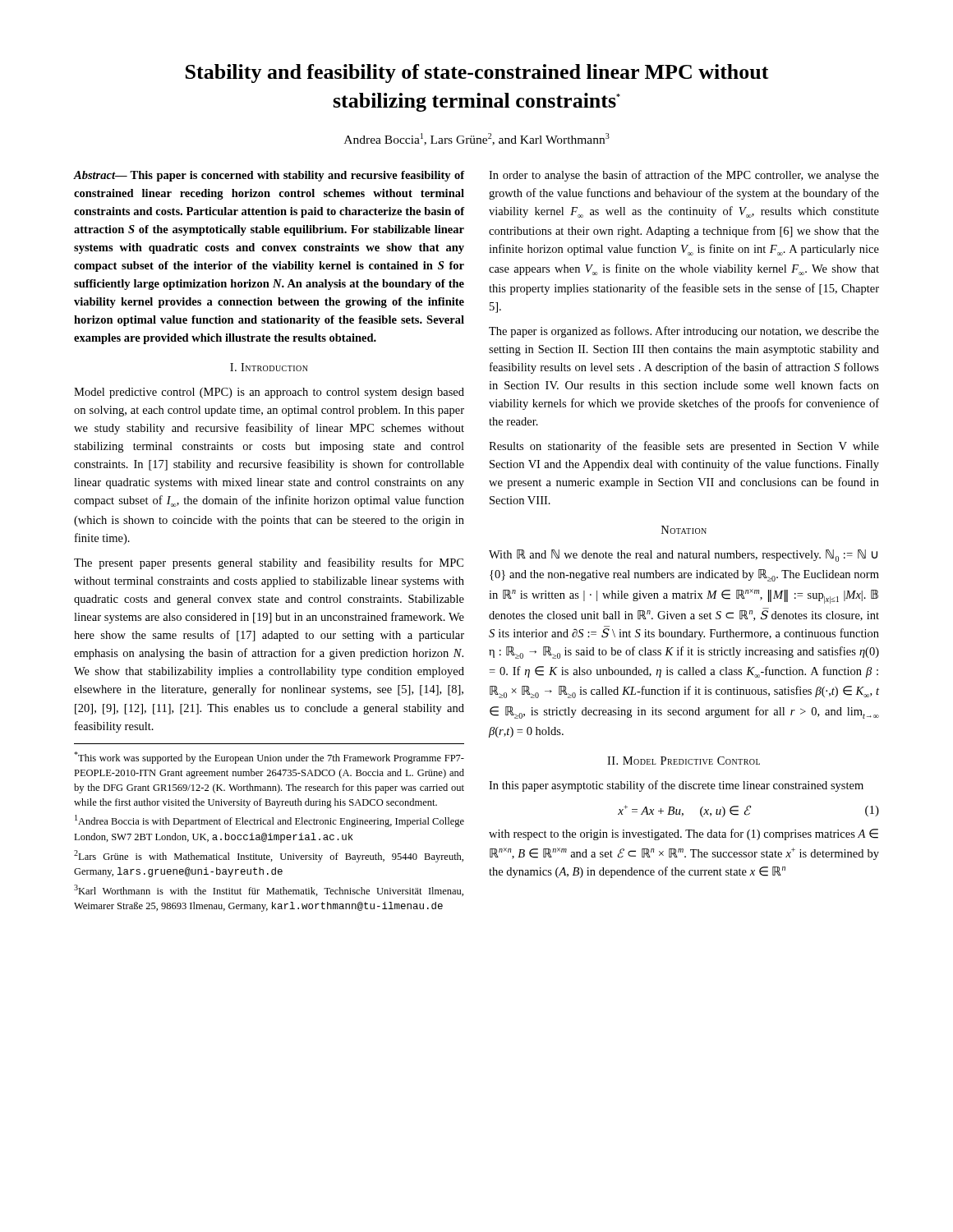Find the footnote that says "1Andrea Boccia is with Department of"
This screenshot has width=953, height=1232.
[x=269, y=829]
